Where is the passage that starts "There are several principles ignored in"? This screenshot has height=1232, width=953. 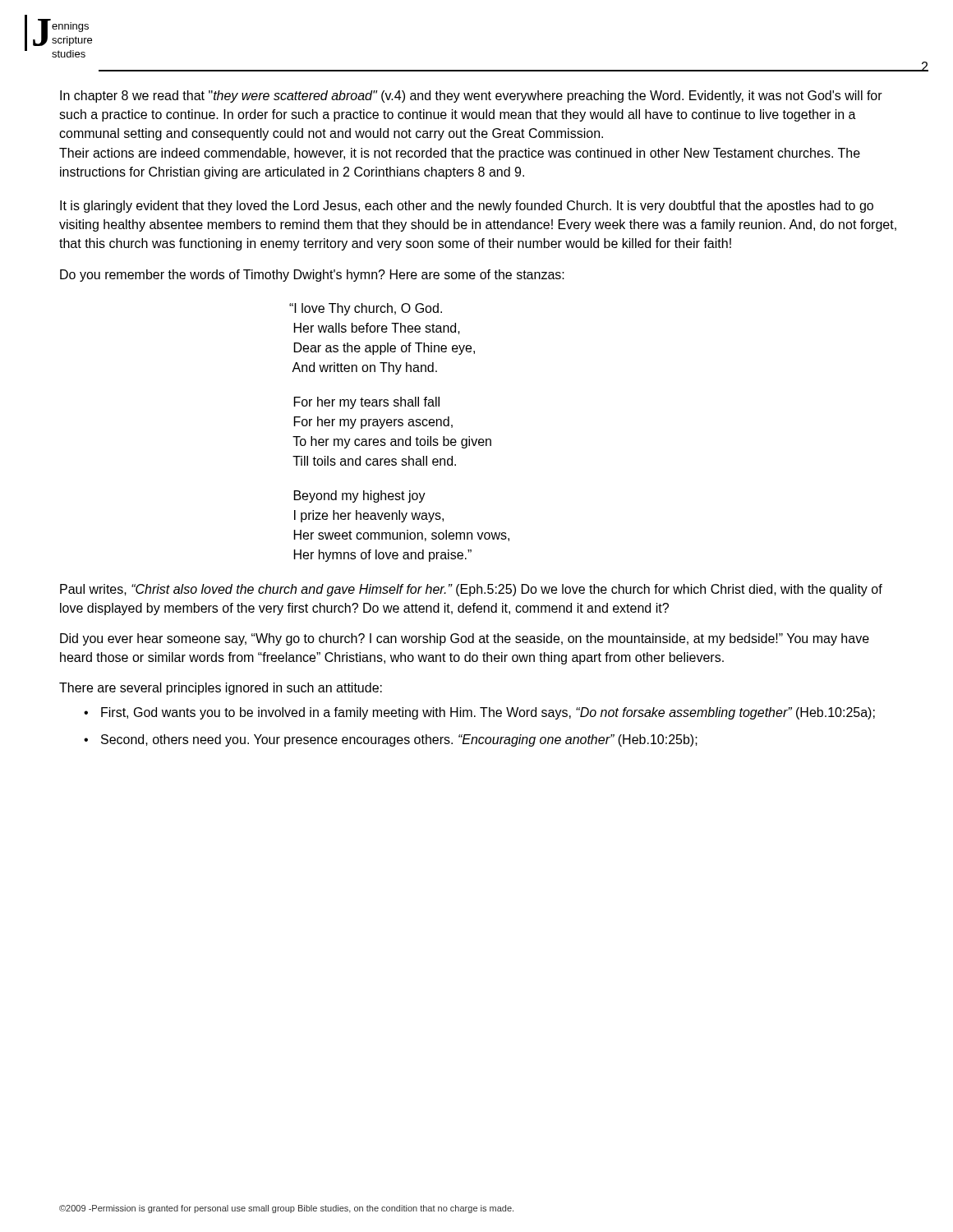(221, 689)
